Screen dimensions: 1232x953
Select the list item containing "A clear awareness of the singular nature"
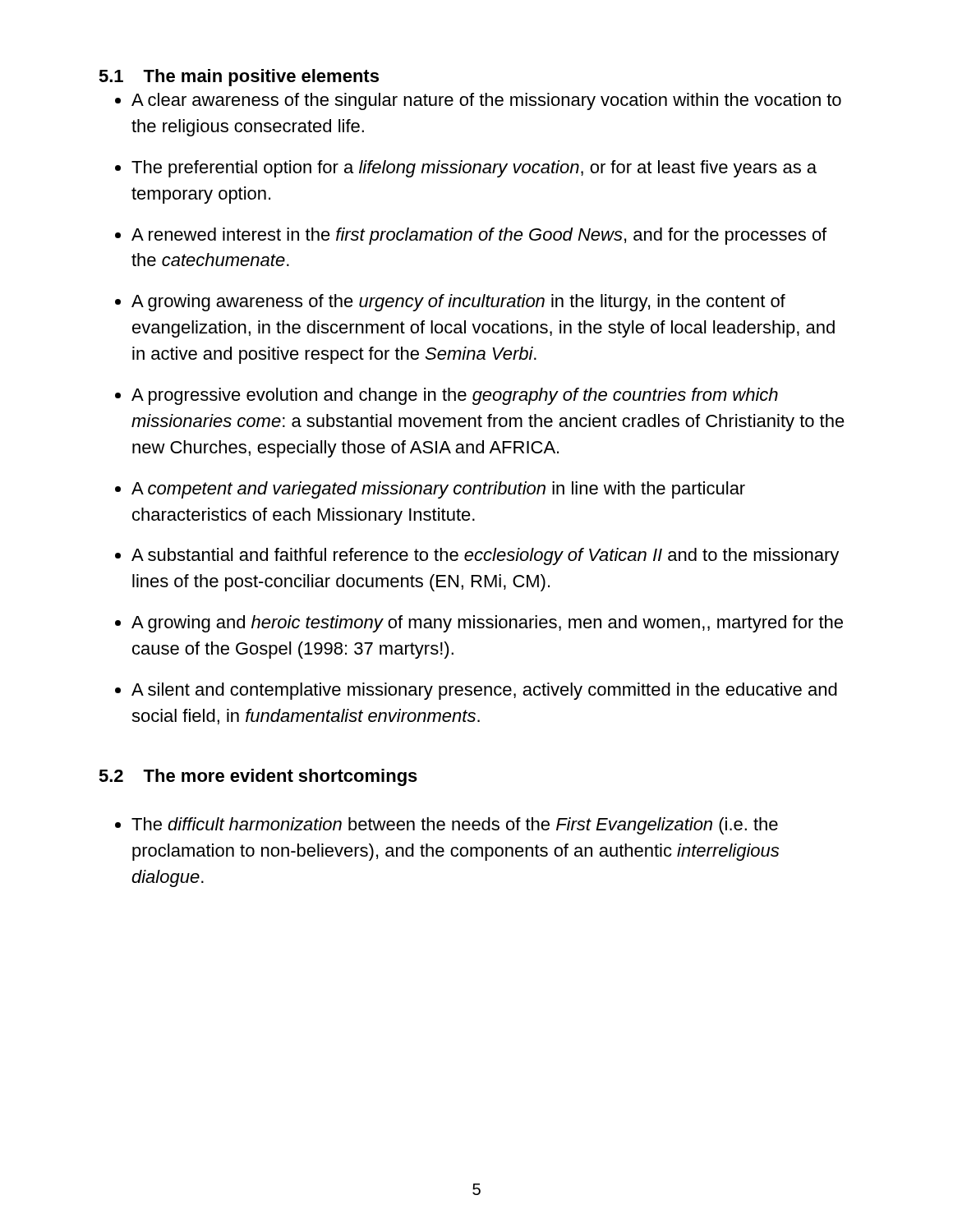pyautogui.click(x=493, y=113)
